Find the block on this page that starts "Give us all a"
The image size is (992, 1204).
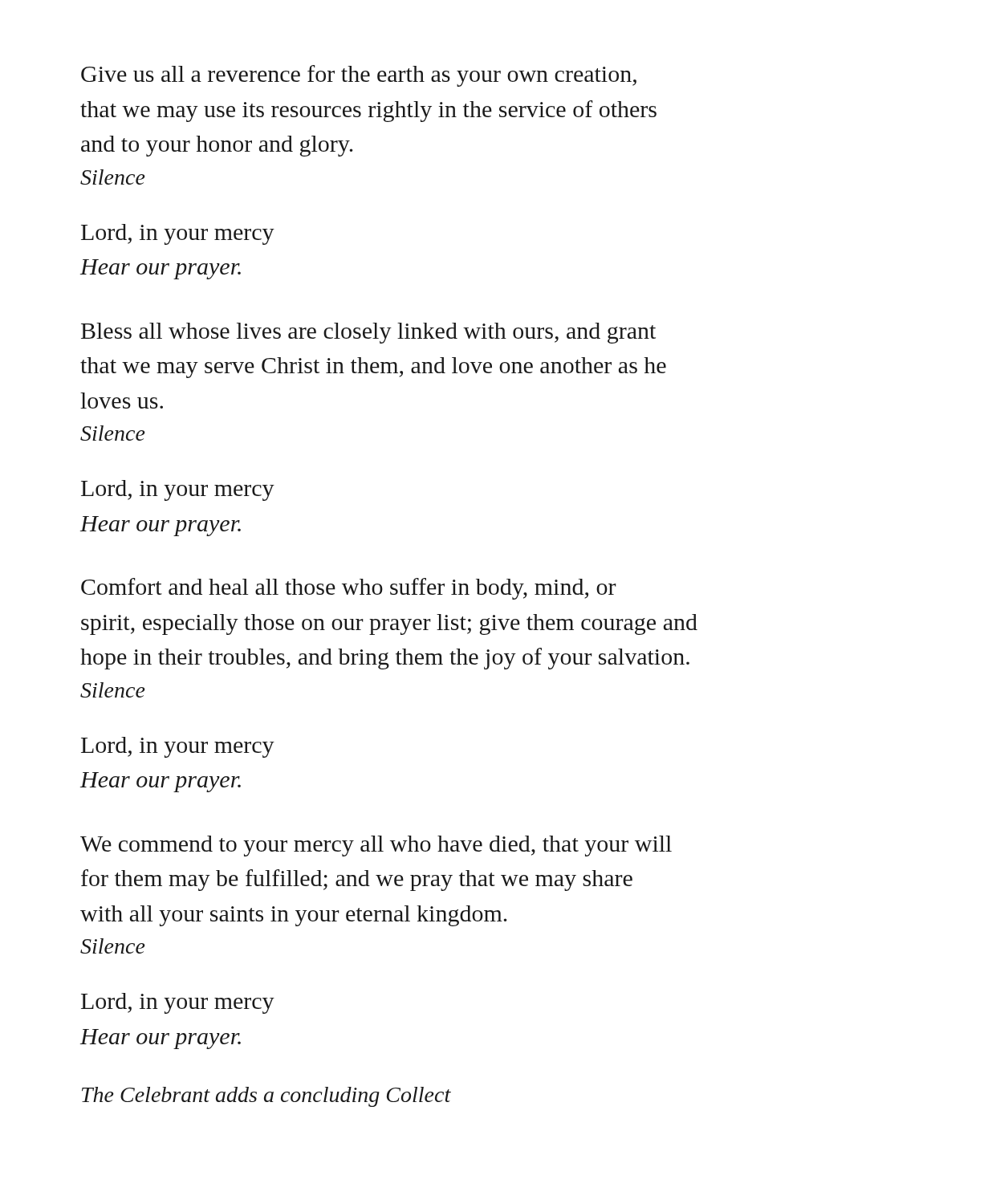[x=496, y=123]
